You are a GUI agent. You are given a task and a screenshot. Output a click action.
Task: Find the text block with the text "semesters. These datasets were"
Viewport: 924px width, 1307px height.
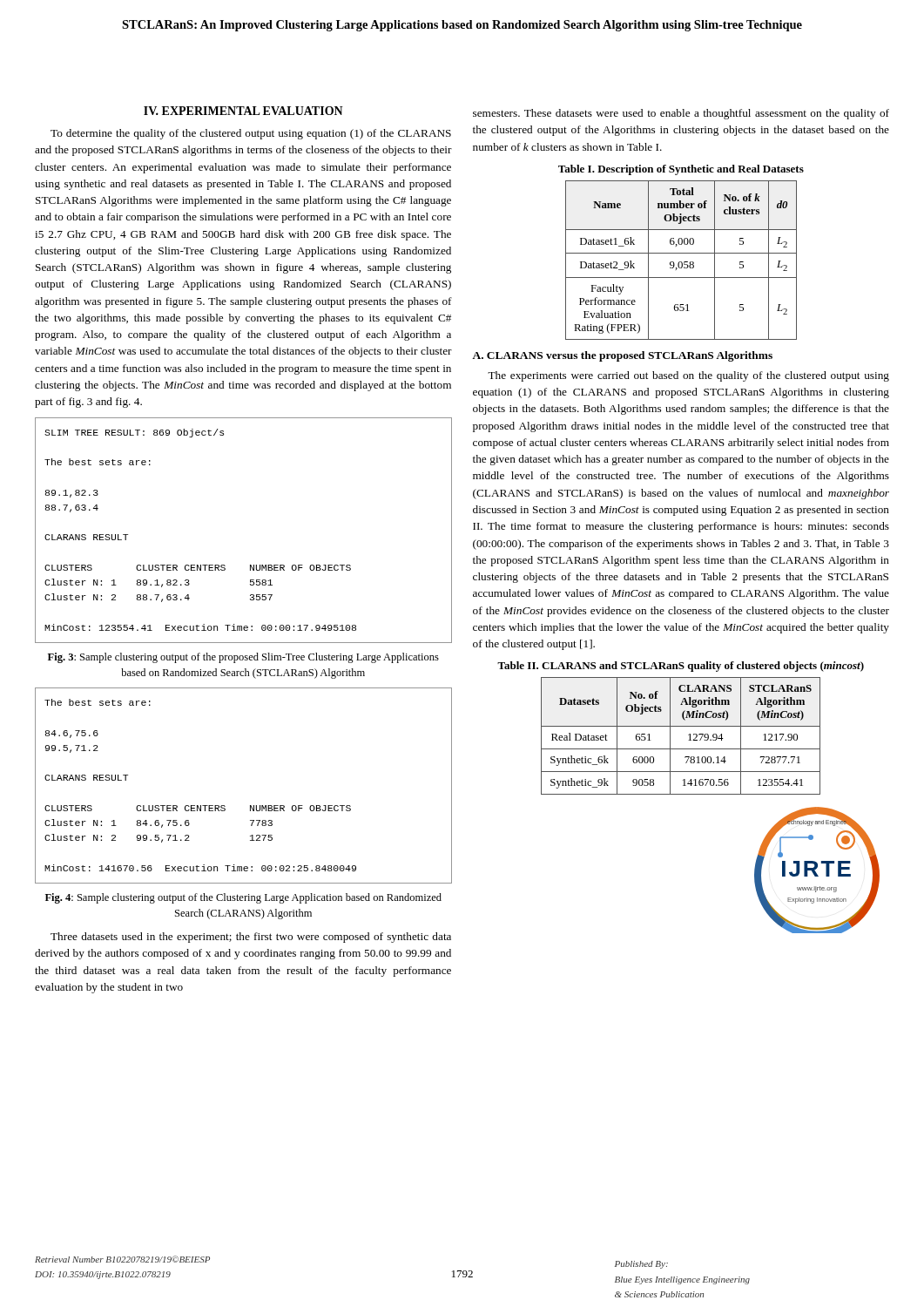(x=681, y=130)
